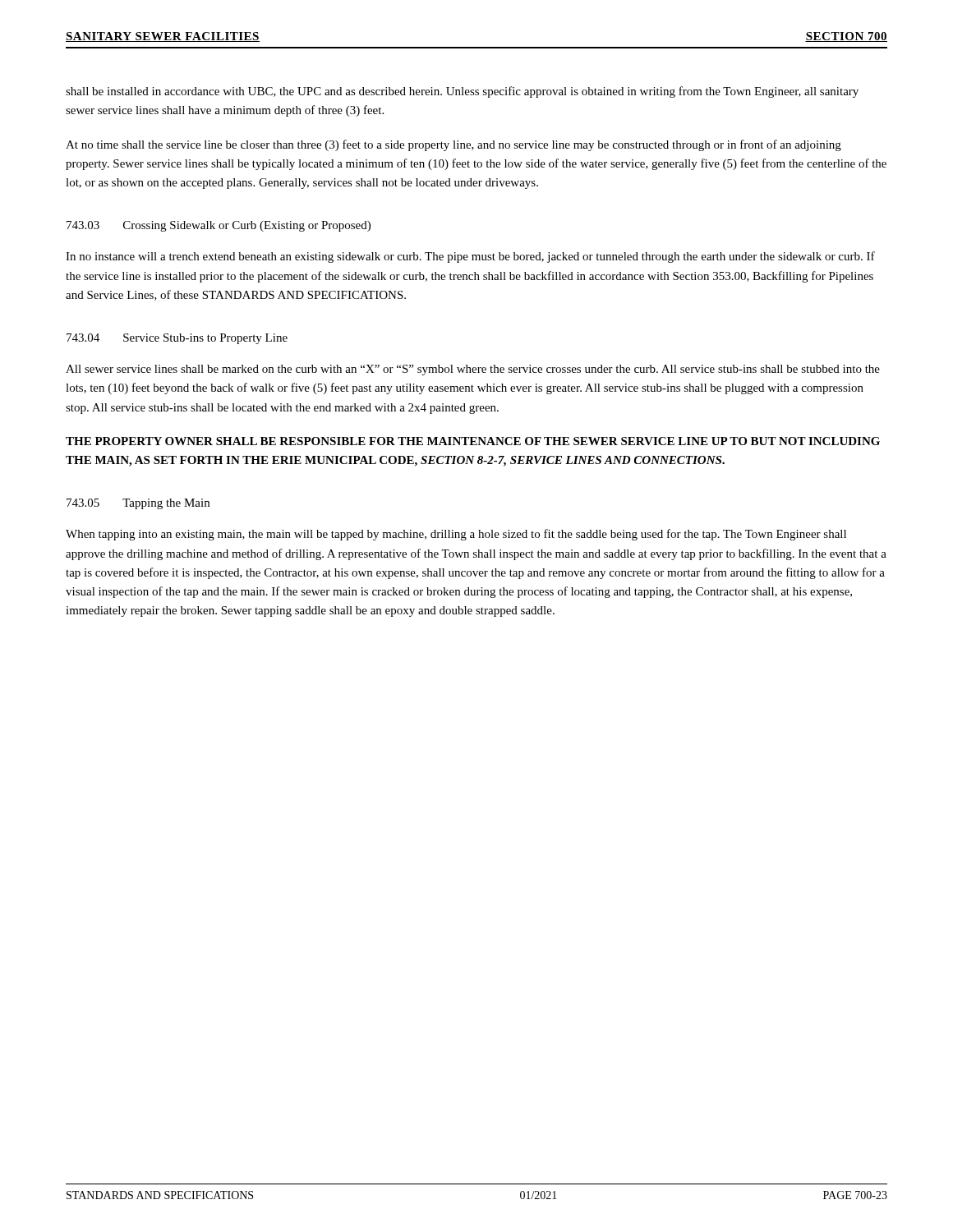This screenshot has height=1232, width=953.
Task: Locate the text block that says "shall be installed in accordance with UBC, the"
Action: tap(462, 101)
